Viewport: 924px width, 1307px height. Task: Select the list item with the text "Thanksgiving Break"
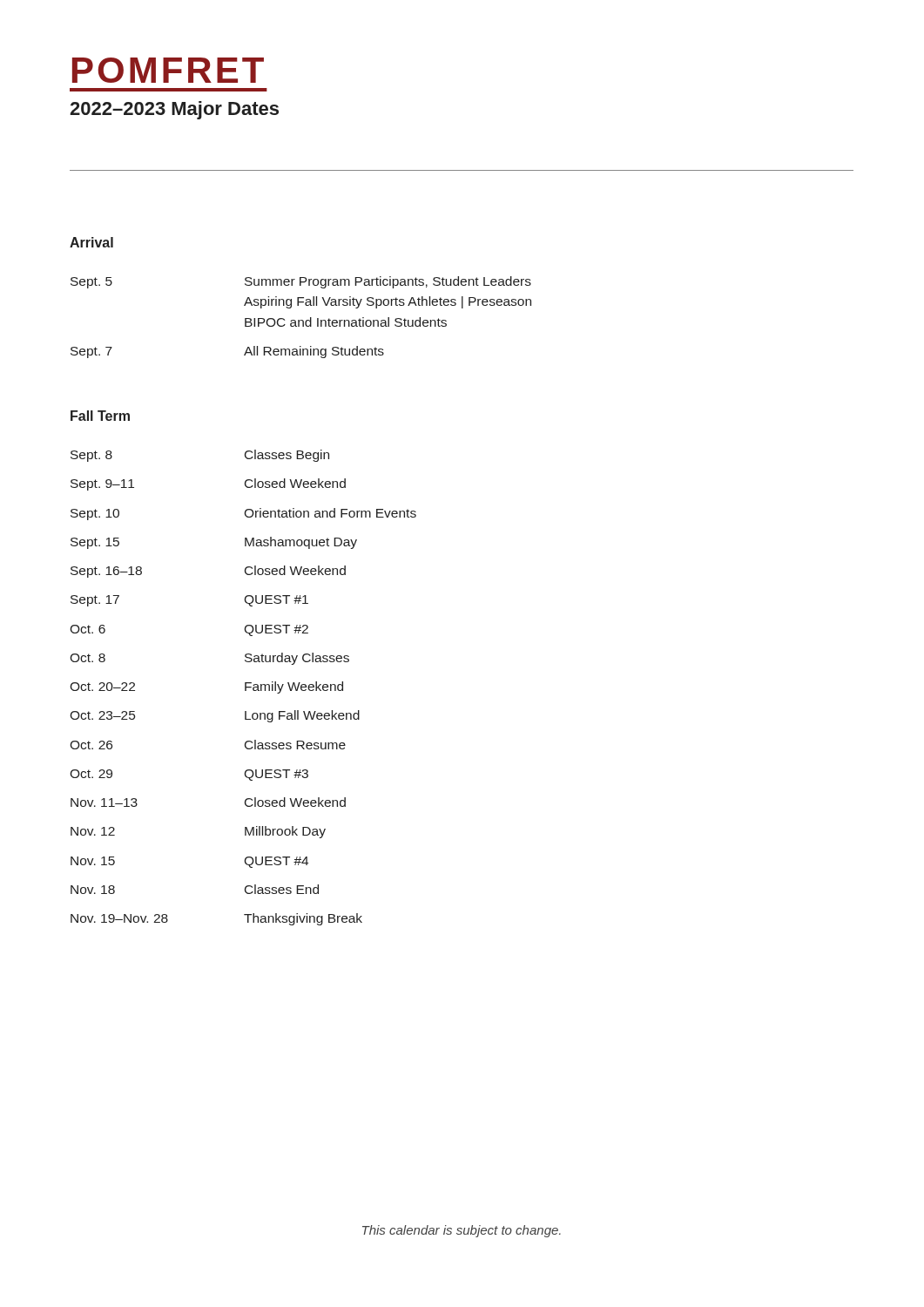click(303, 918)
